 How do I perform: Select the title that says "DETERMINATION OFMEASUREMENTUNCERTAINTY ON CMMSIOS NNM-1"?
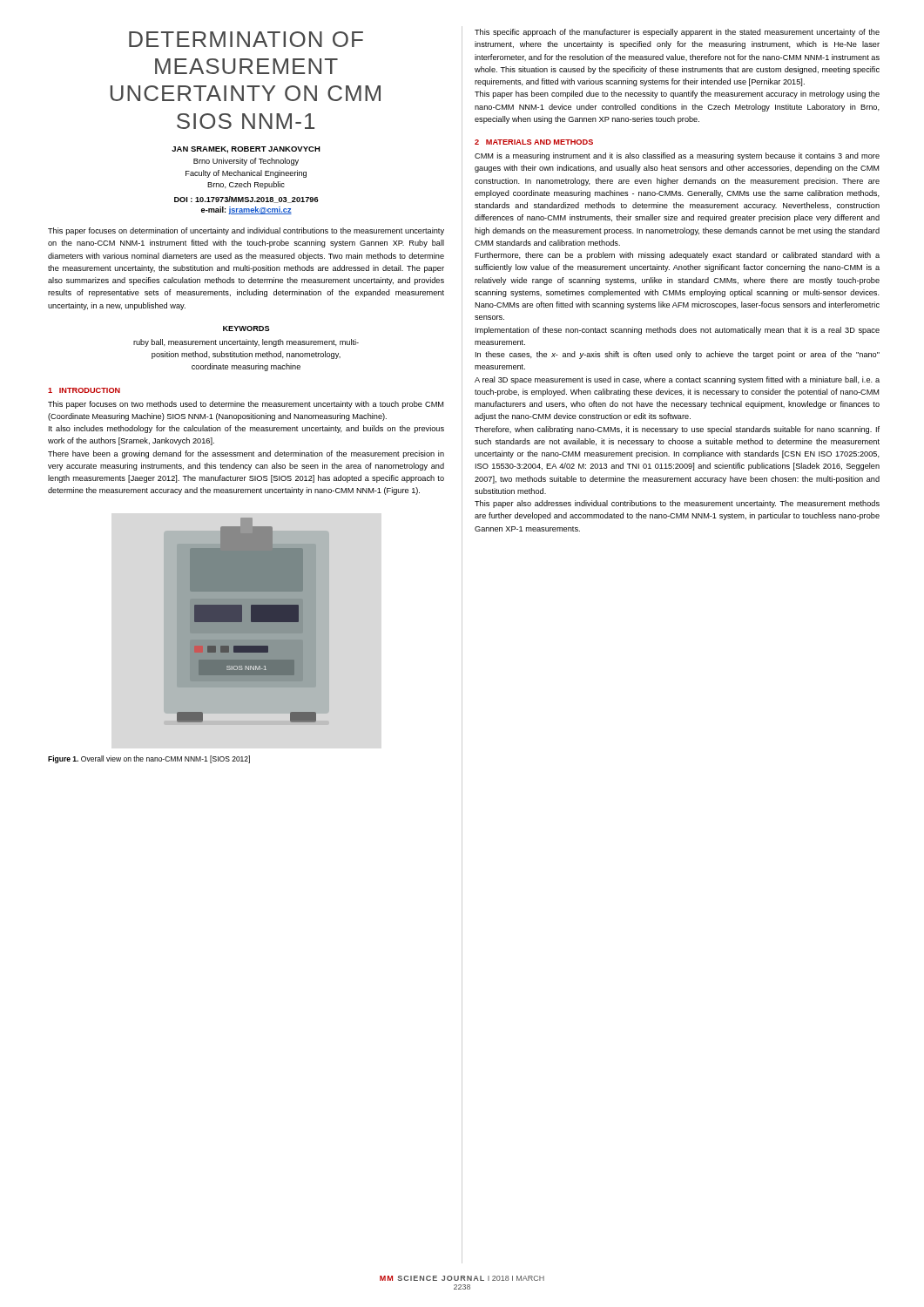point(246,81)
